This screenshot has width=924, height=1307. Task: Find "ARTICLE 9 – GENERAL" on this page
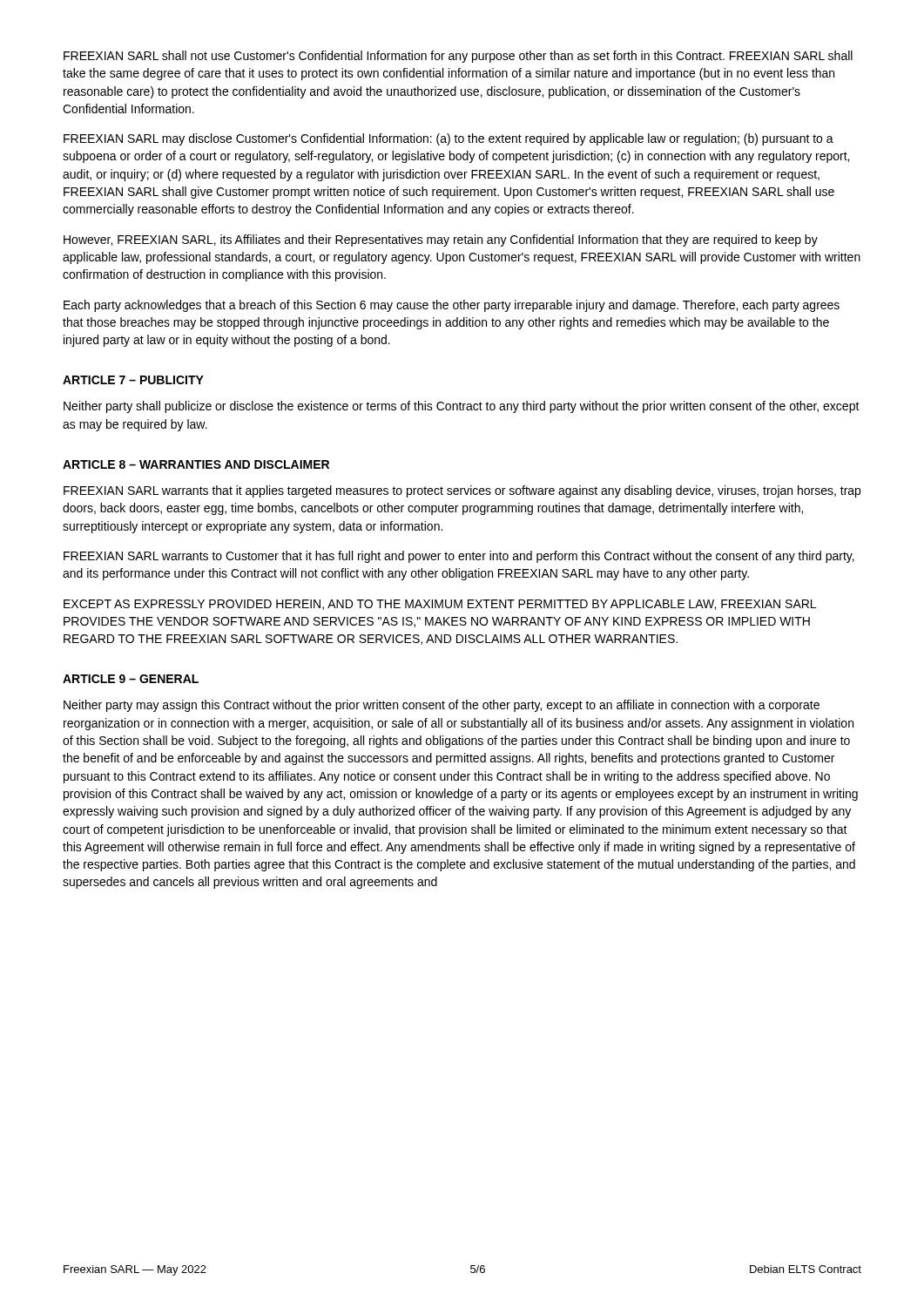131,679
